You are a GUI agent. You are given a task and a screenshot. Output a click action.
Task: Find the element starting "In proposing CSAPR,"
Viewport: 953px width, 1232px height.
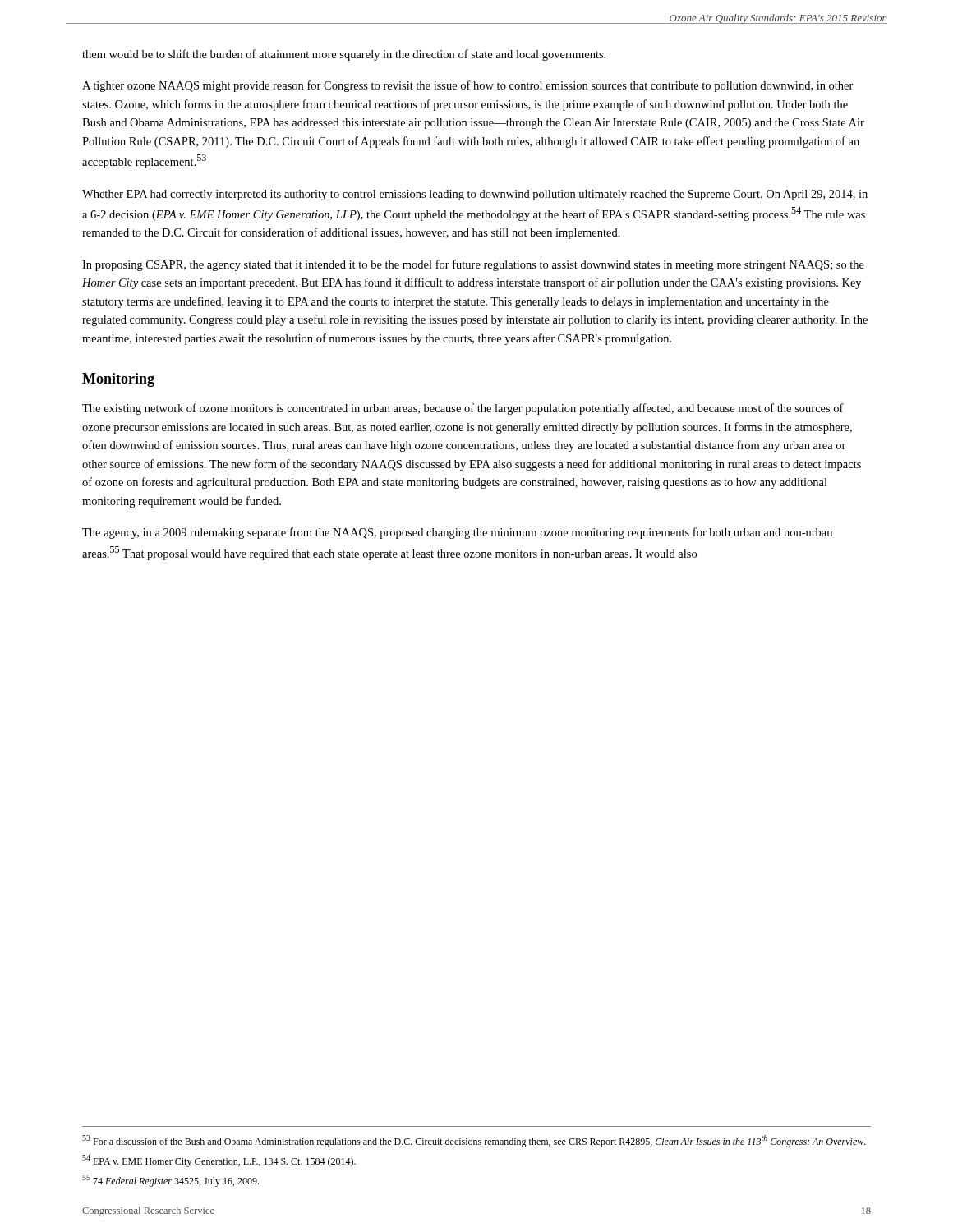click(475, 301)
